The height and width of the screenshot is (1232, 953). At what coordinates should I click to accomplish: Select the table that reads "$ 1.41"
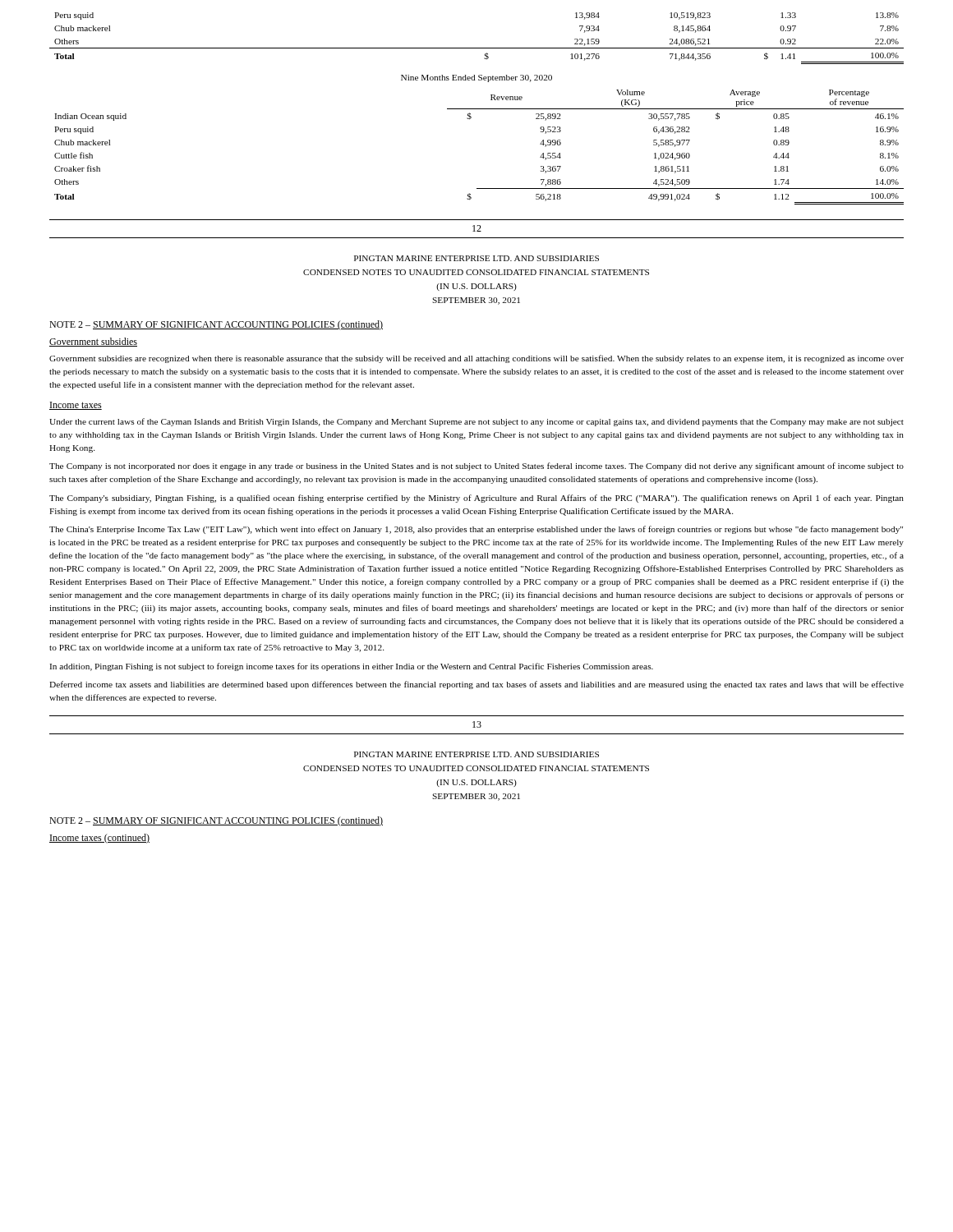(x=476, y=32)
